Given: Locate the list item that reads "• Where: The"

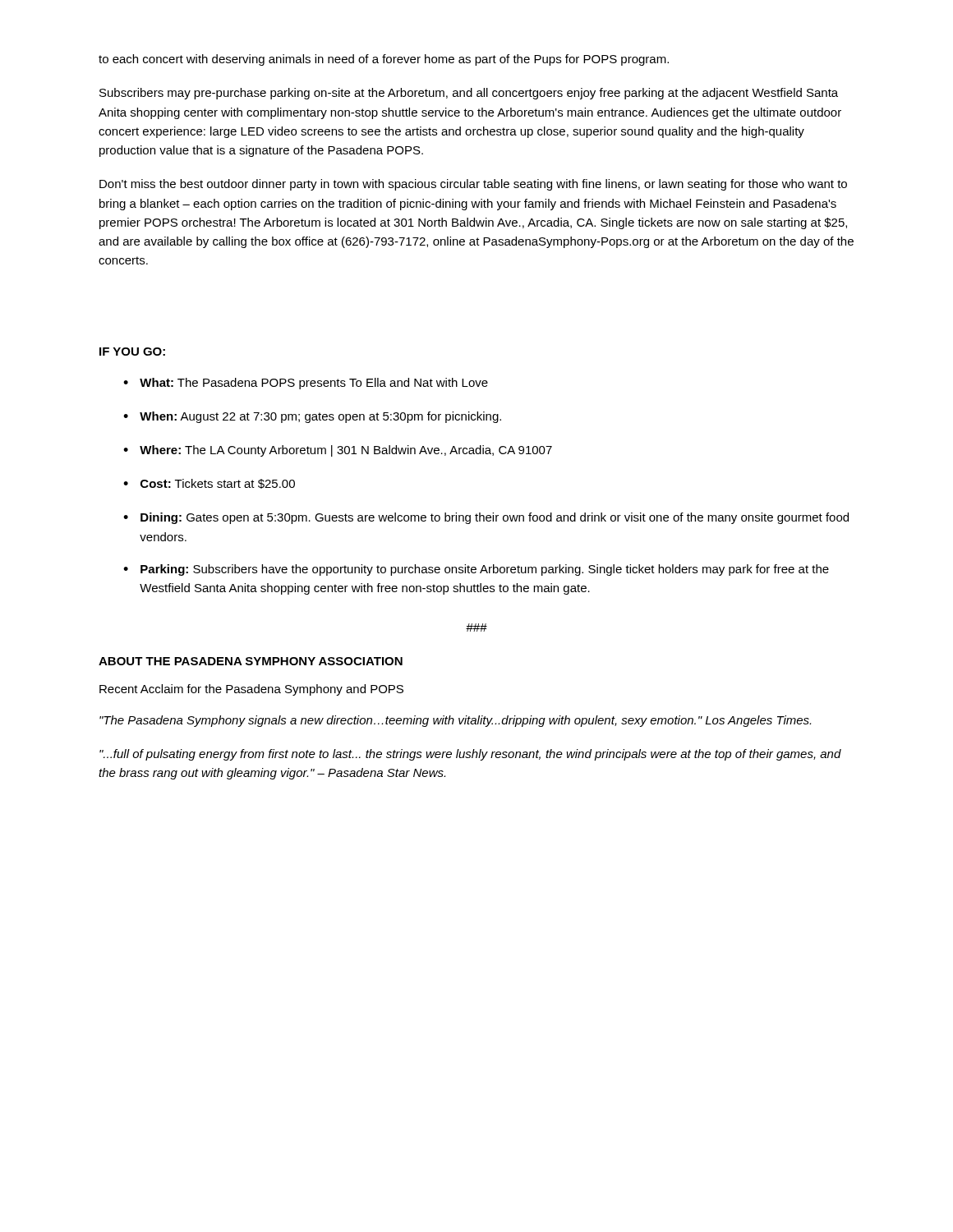Looking at the screenshot, I should 489,450.
